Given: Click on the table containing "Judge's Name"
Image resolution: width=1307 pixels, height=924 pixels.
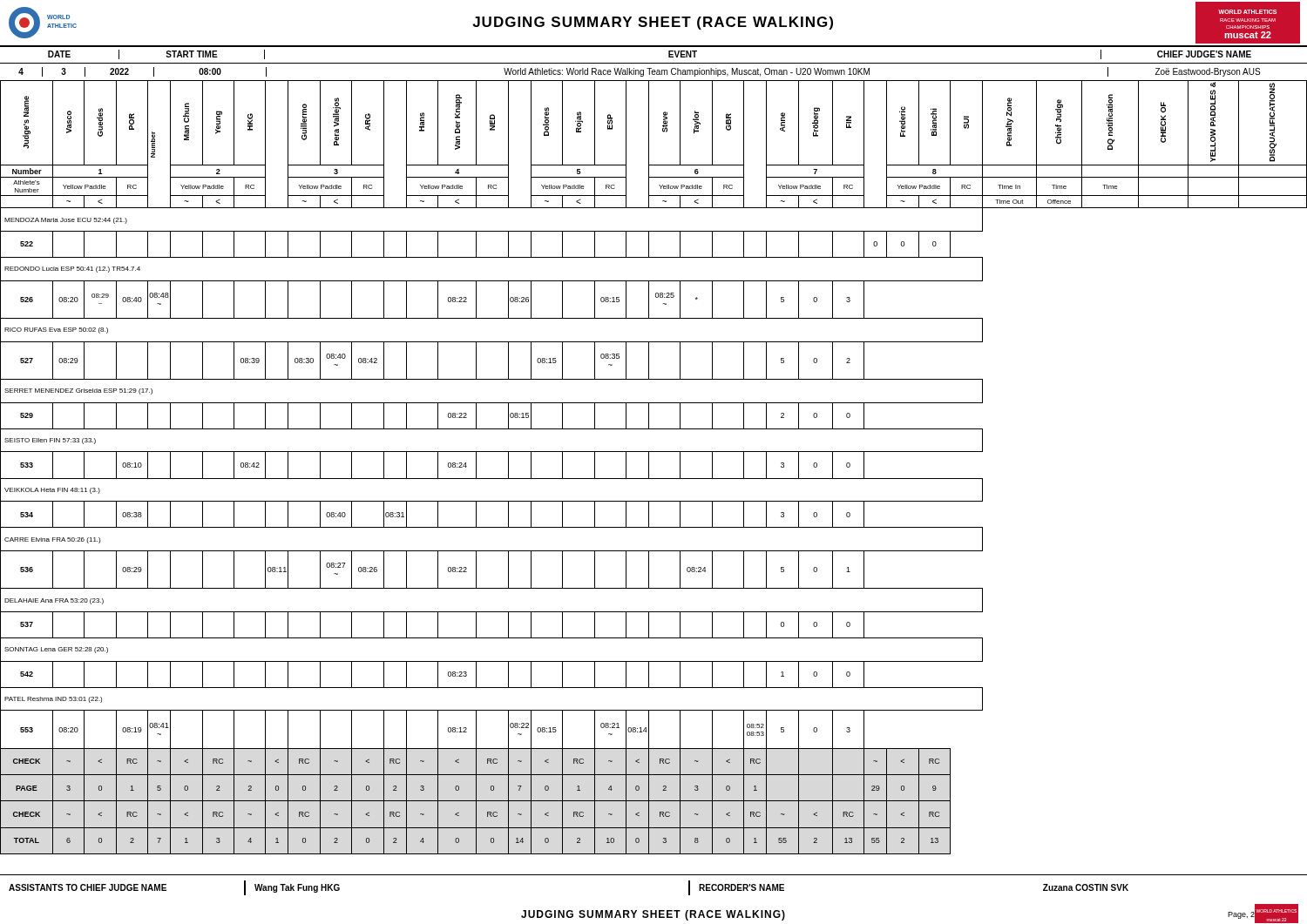Looking at the screenshot, I should (654, 467).
